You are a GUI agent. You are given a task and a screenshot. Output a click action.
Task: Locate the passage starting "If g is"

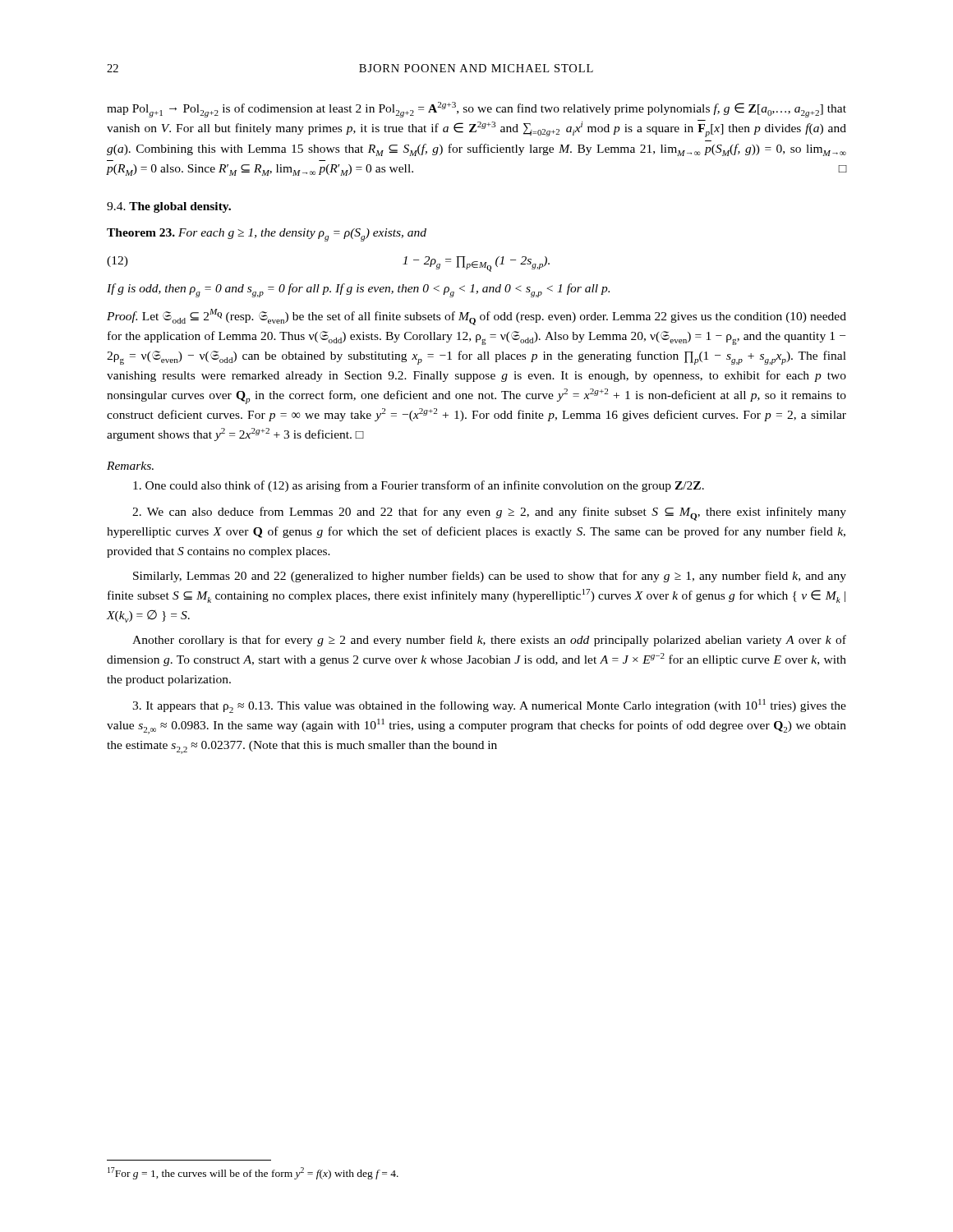(476, 288)
